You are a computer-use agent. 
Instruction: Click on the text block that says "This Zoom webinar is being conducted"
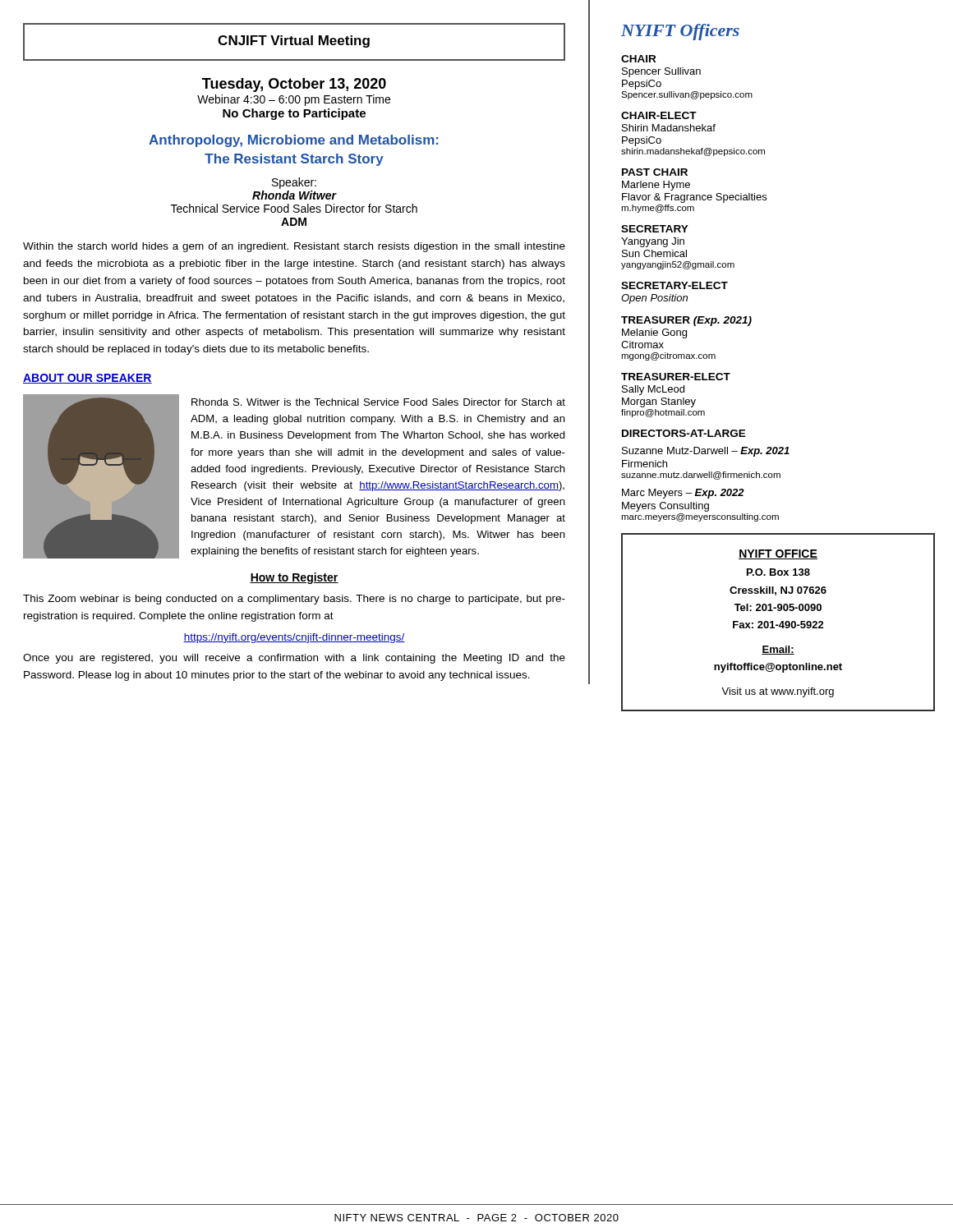[294, 607]
